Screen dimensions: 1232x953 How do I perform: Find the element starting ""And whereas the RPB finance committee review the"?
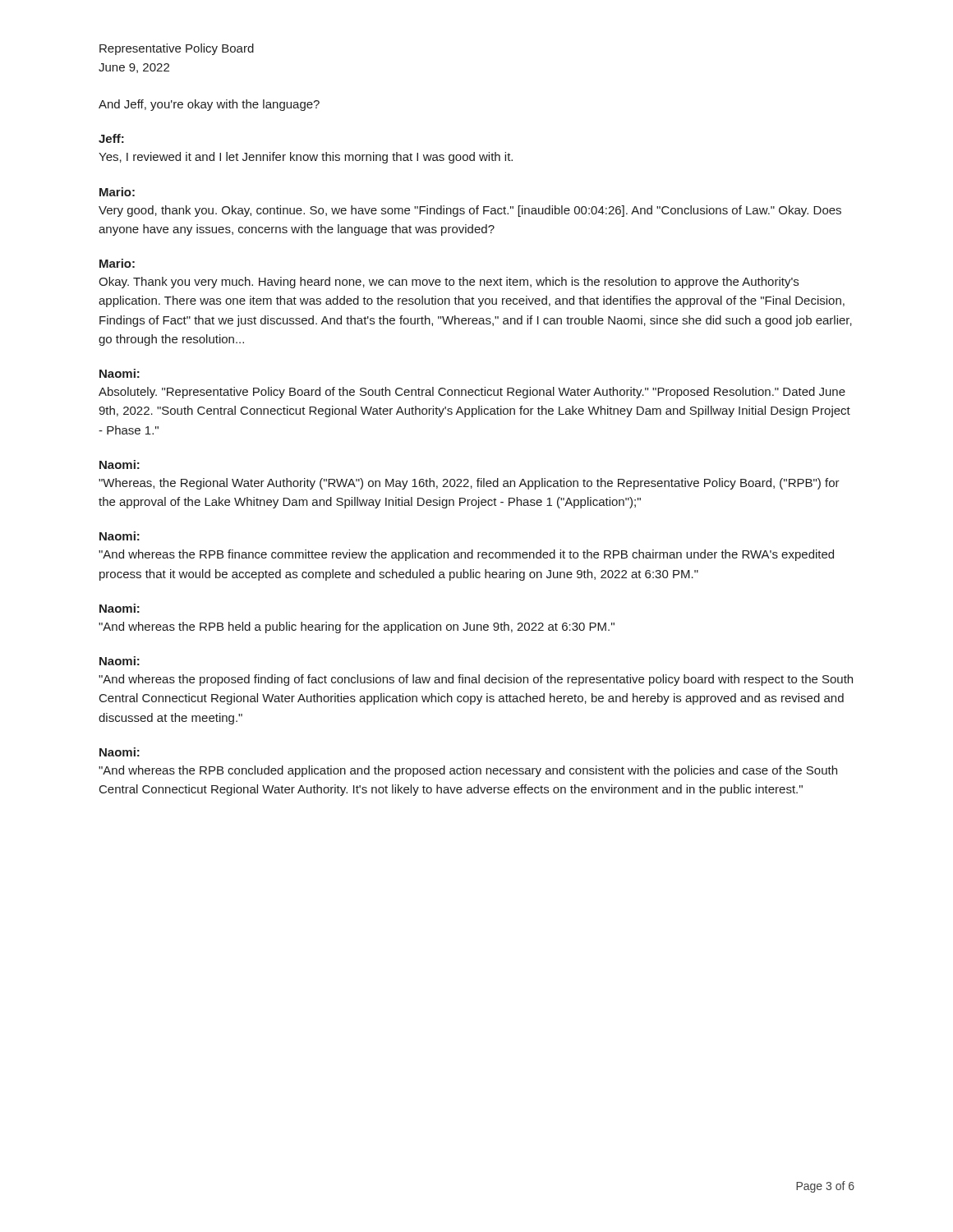point(467,564)
